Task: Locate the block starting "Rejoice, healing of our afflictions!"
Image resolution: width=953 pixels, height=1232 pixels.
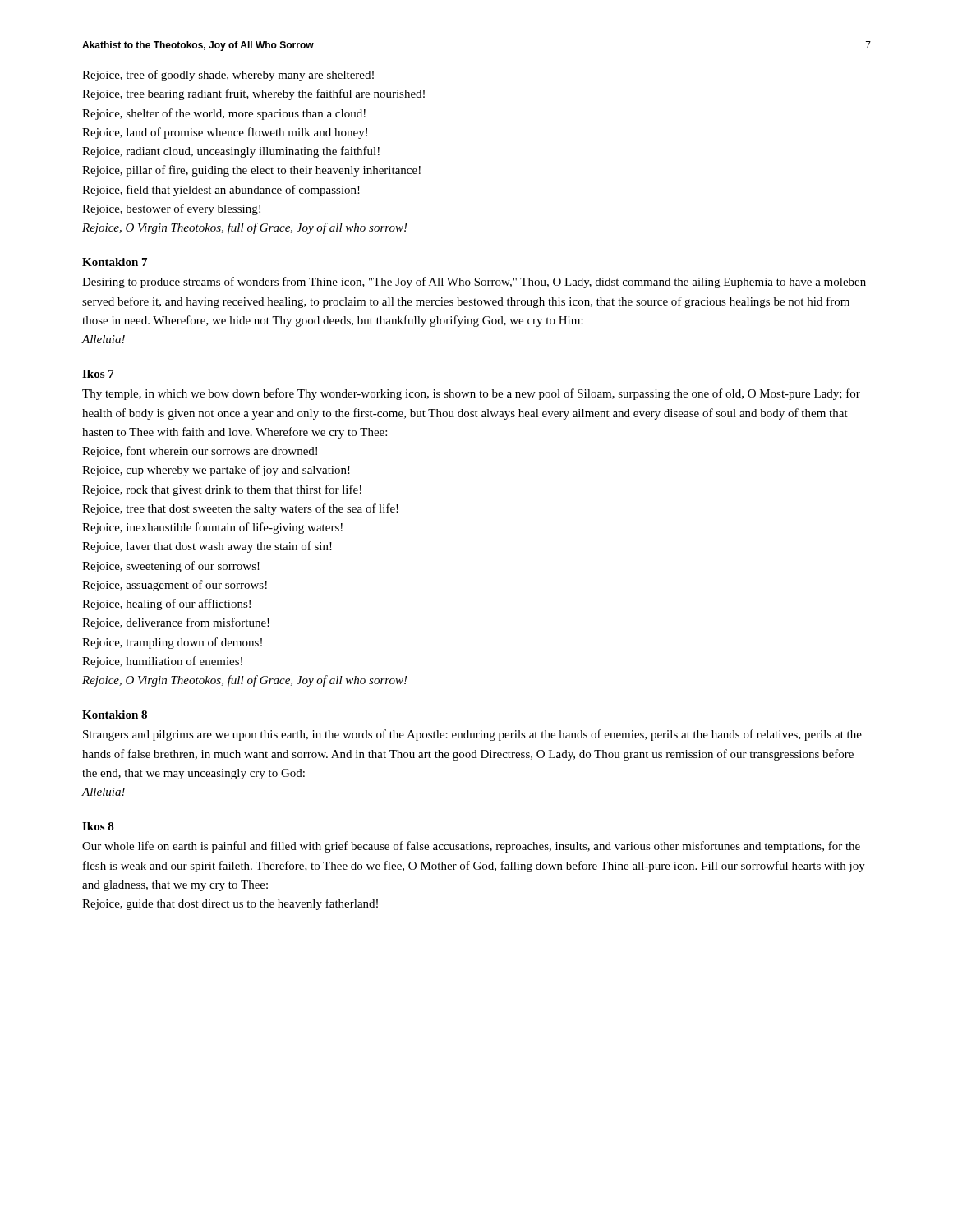Action: [167, 604]
